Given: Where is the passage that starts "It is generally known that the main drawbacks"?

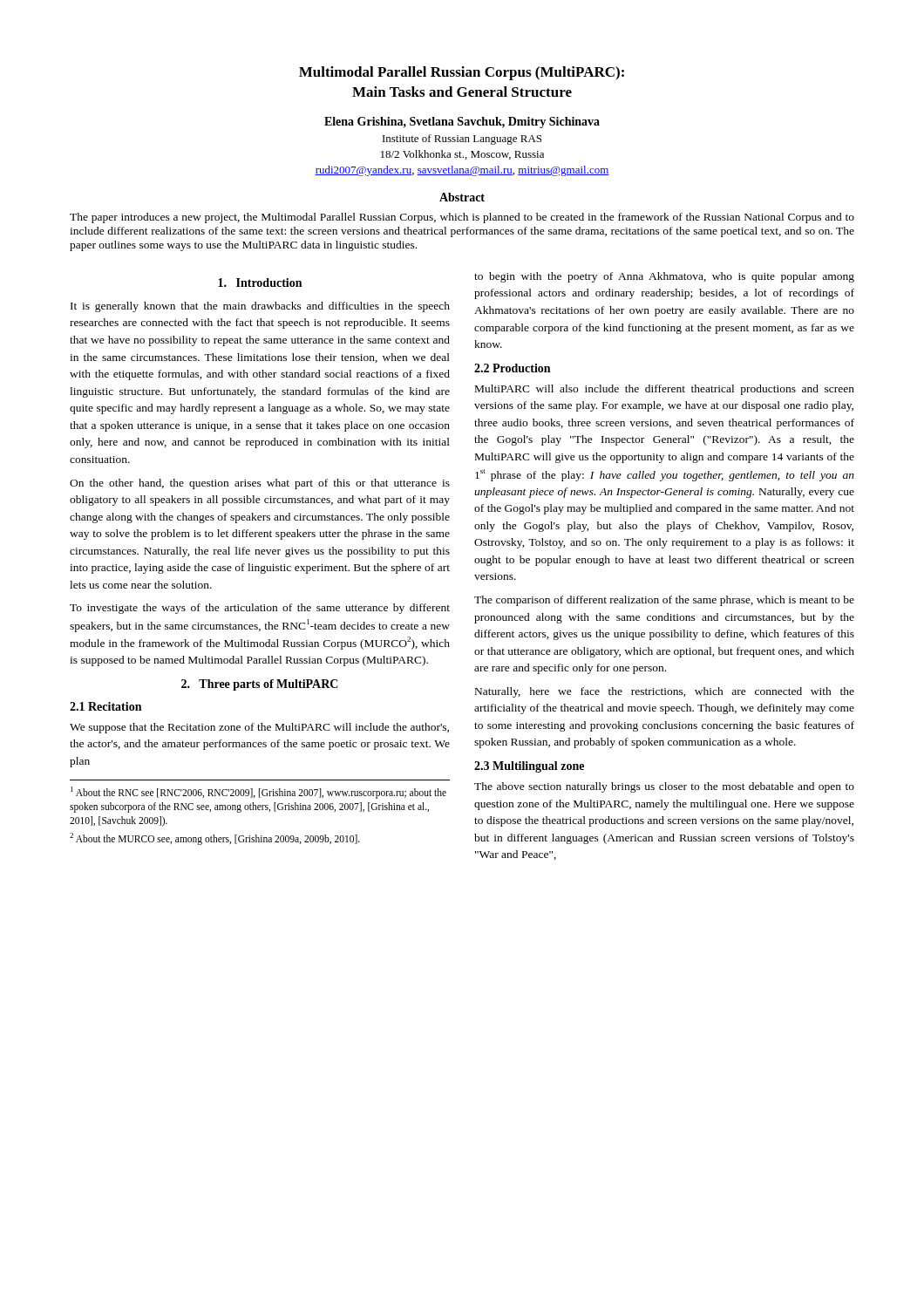Looking at the screenshot, I should pos(260,382).
